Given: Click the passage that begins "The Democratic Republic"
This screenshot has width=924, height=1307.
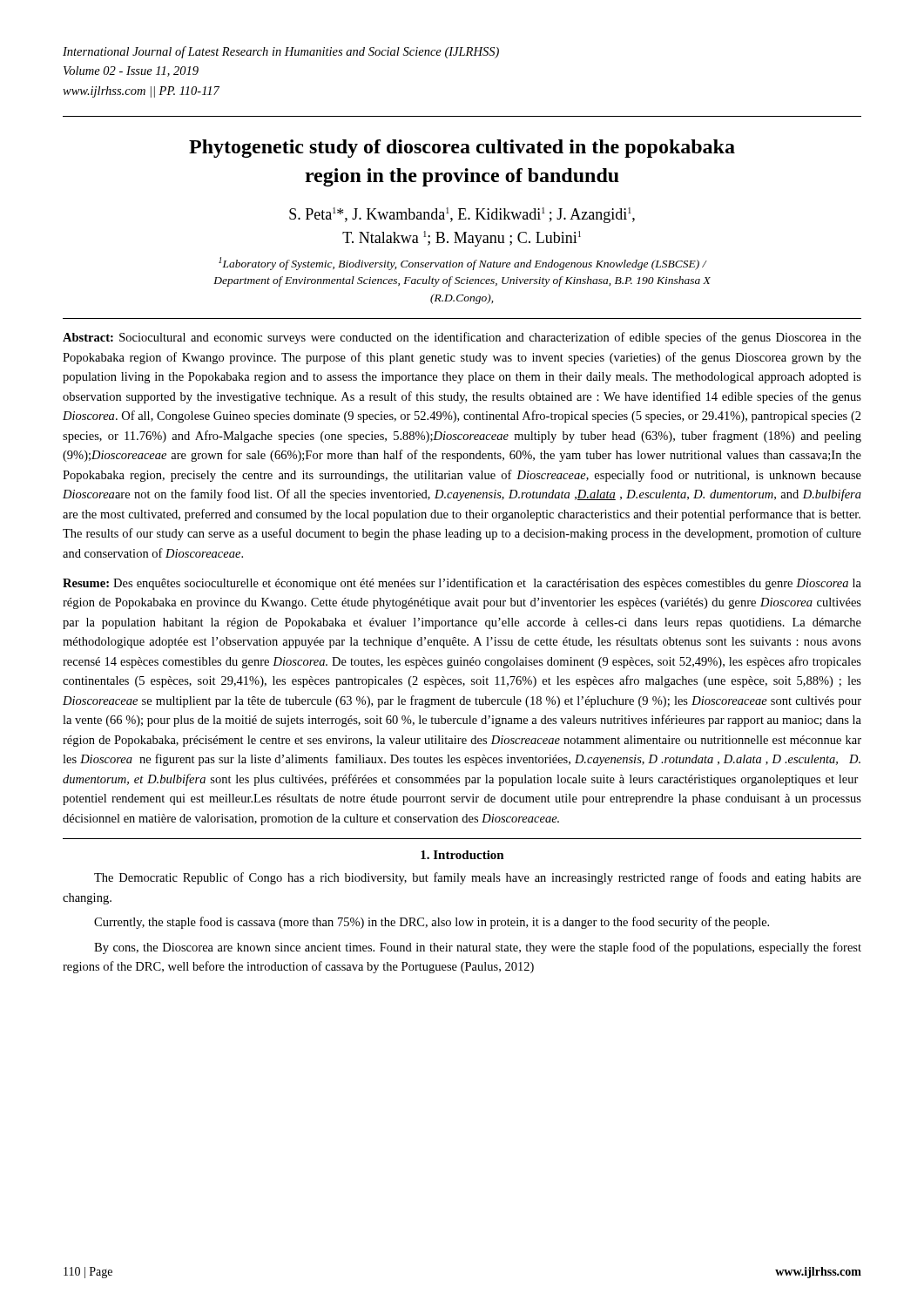Looking at the screenshot, I should tap(462, 887).
